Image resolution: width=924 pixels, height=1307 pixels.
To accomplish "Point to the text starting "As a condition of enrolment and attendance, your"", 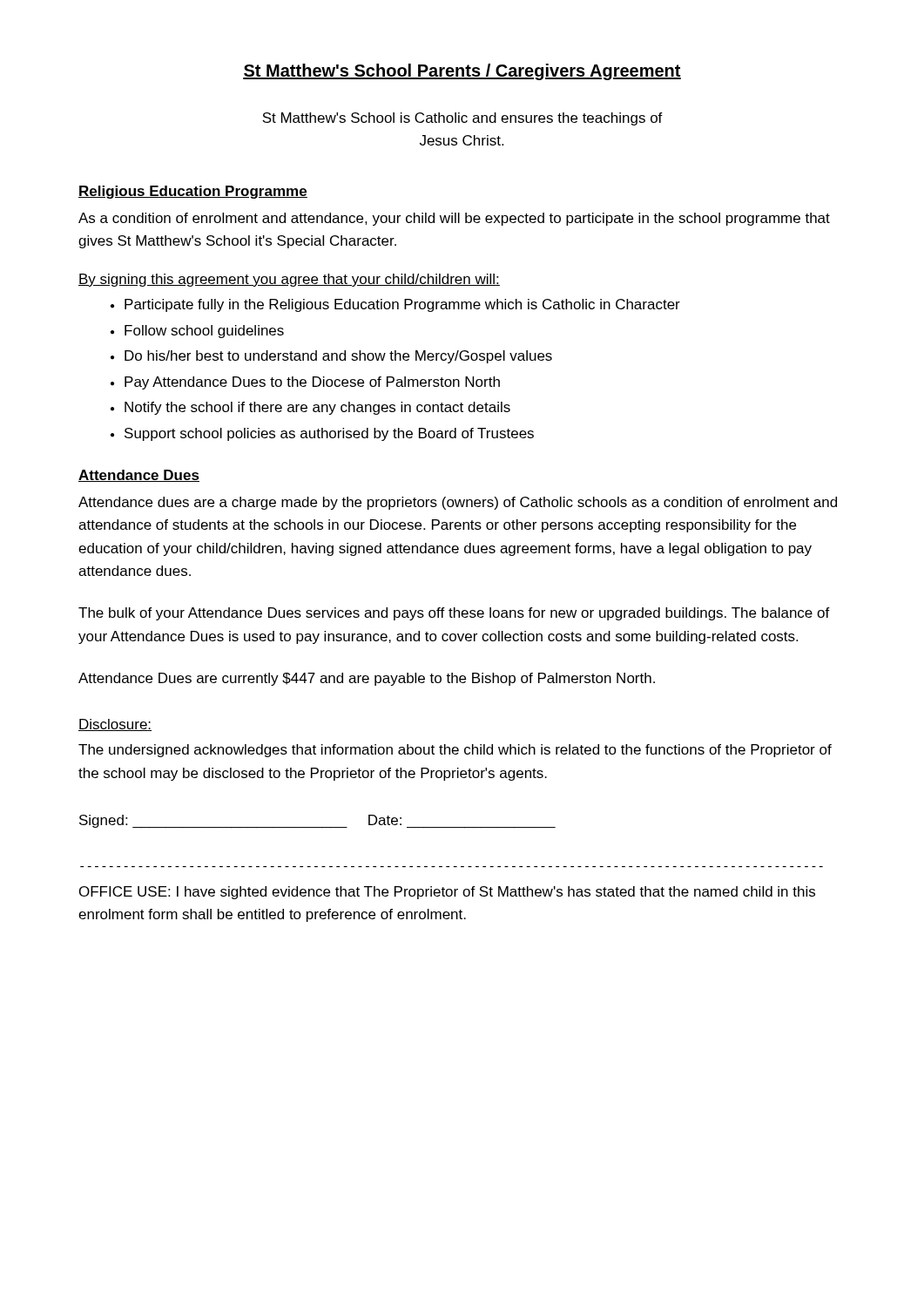I will [x=454, y=229].
